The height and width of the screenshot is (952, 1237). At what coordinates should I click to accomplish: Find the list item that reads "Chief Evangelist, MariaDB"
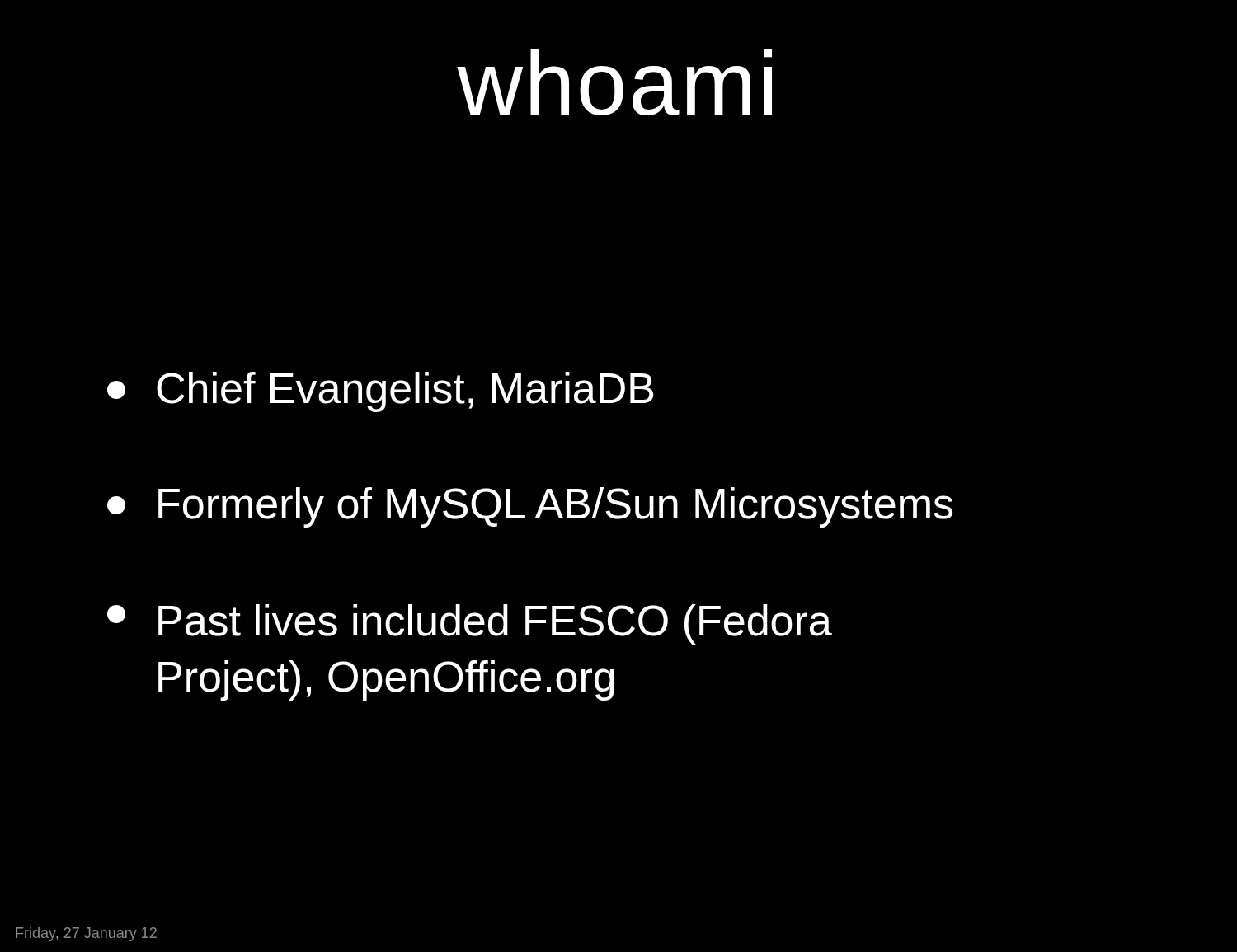(x=381, y=388)
